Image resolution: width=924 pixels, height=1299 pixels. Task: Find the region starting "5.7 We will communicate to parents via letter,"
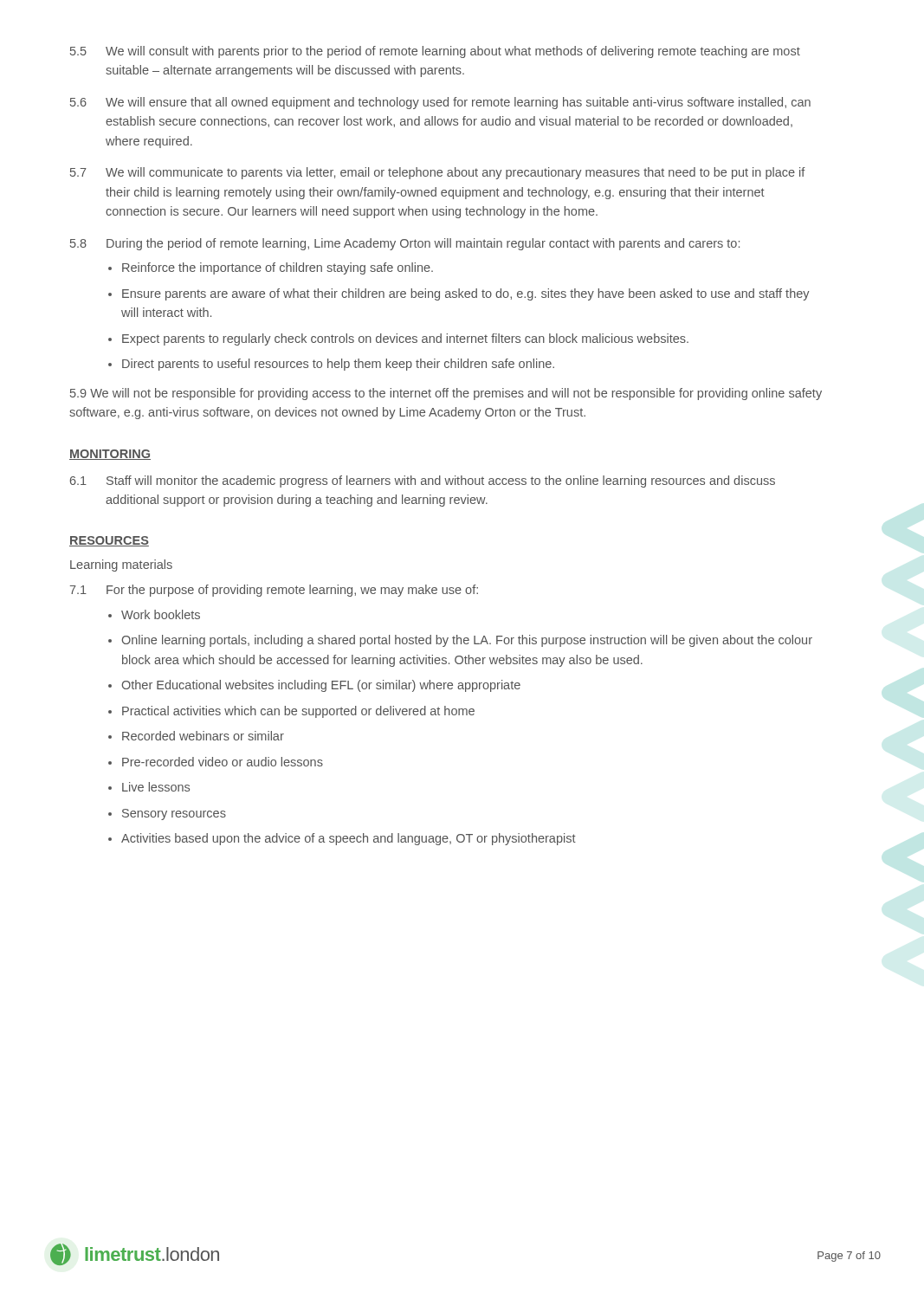[446, 192]
